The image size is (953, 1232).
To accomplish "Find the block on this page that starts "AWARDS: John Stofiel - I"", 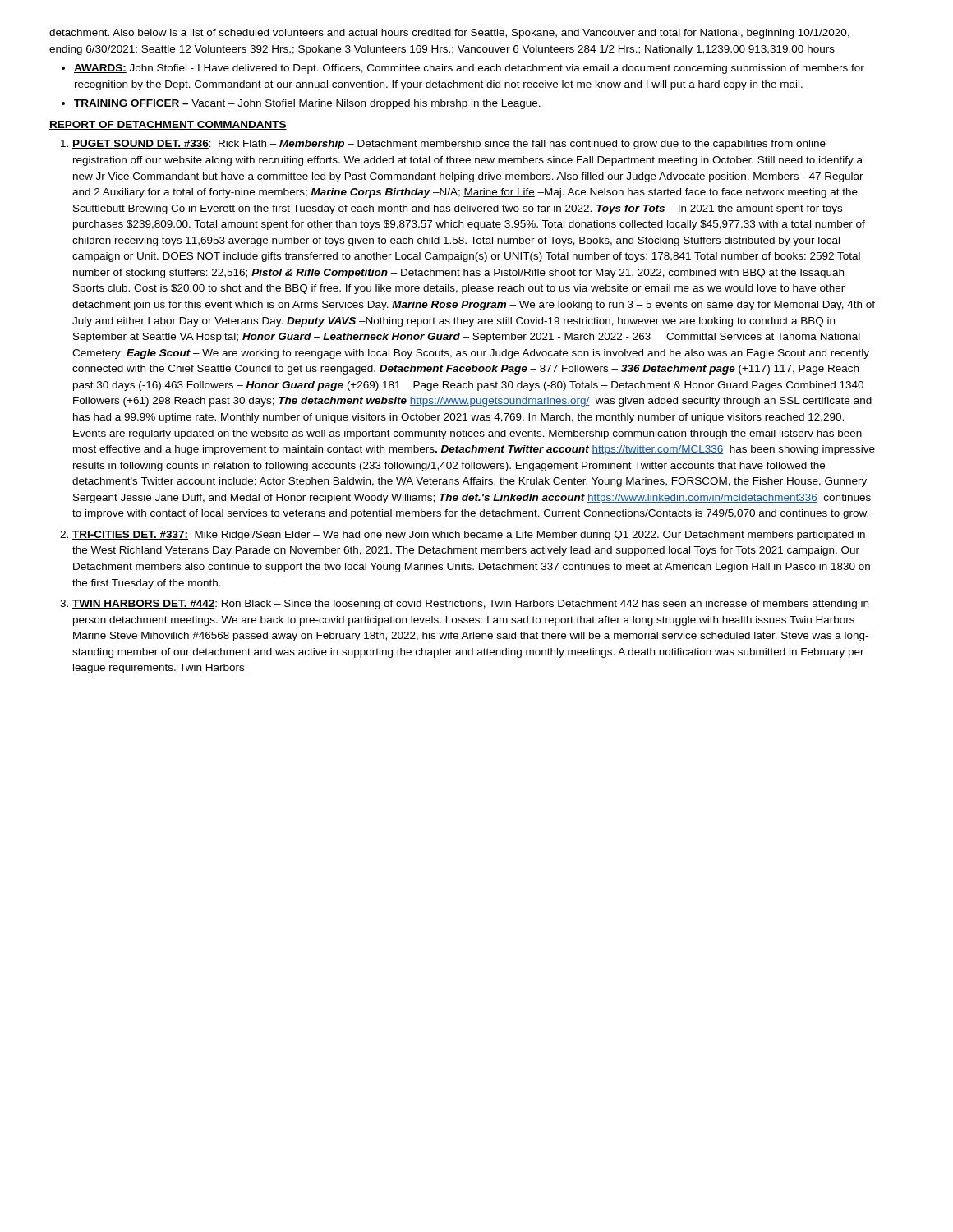I will [x=469, y=76].
